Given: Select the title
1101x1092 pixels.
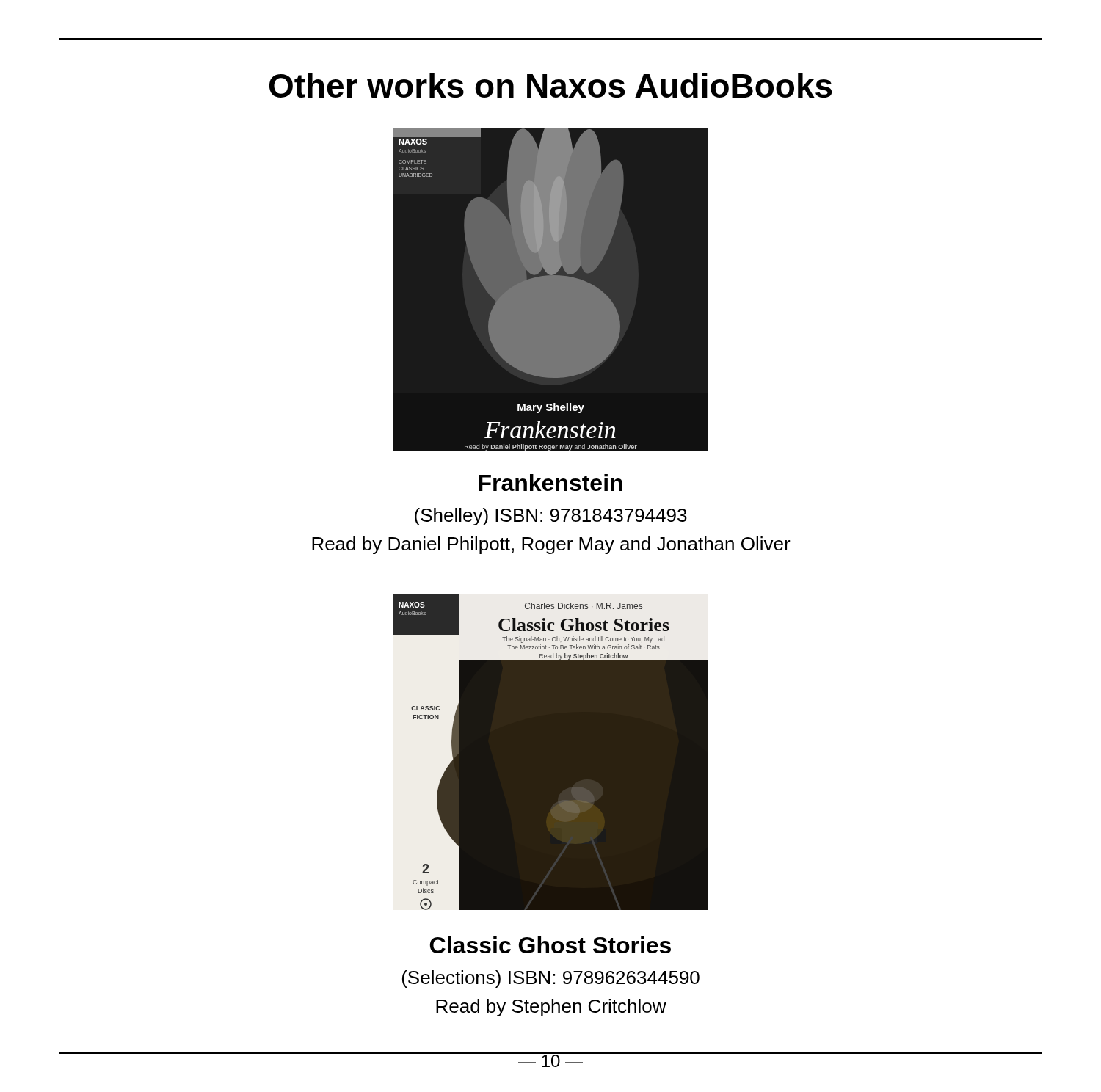Looking at the screenshot, I should [x=550, y=79].
